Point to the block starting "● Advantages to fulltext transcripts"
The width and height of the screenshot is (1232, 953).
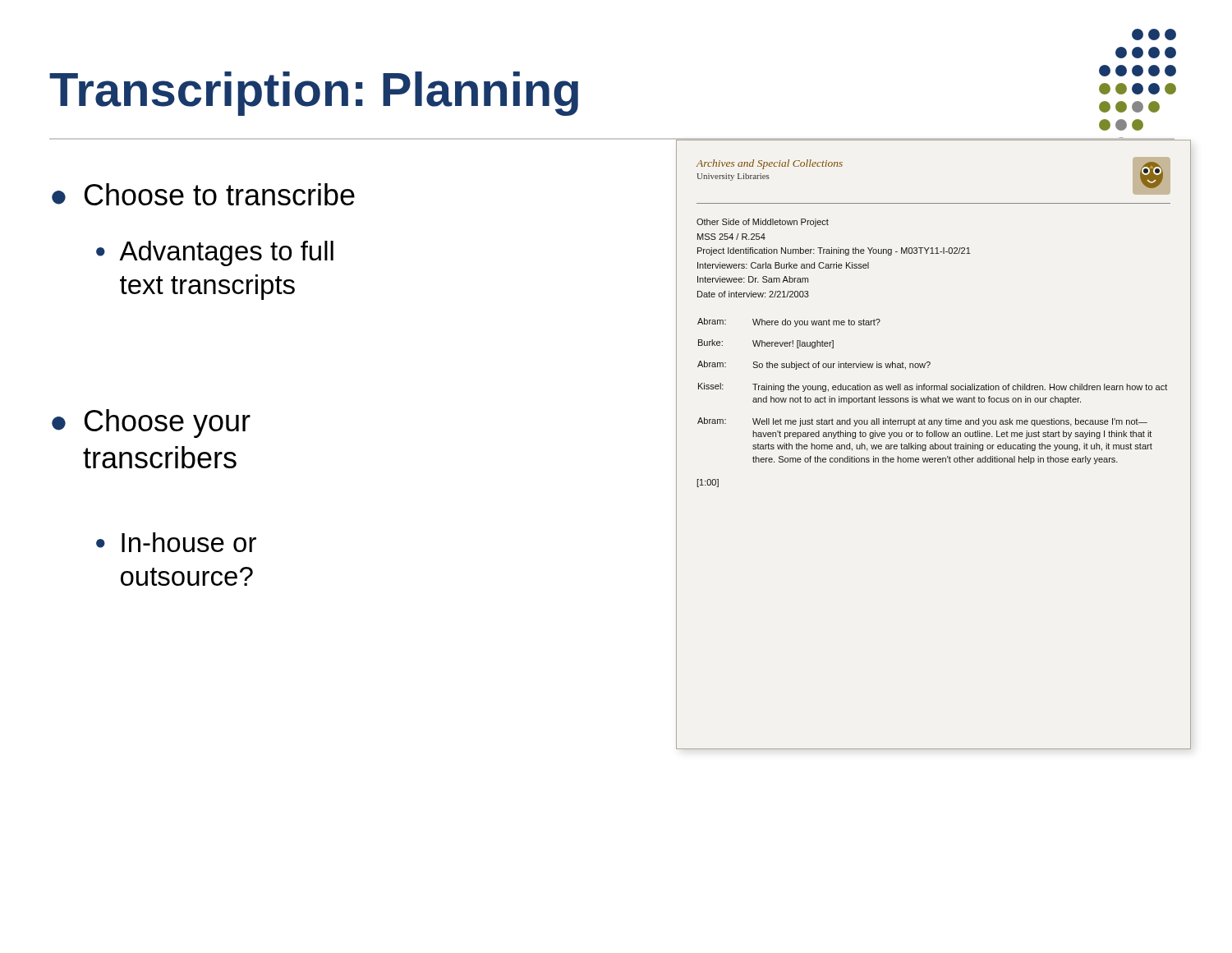coord(215,268)
